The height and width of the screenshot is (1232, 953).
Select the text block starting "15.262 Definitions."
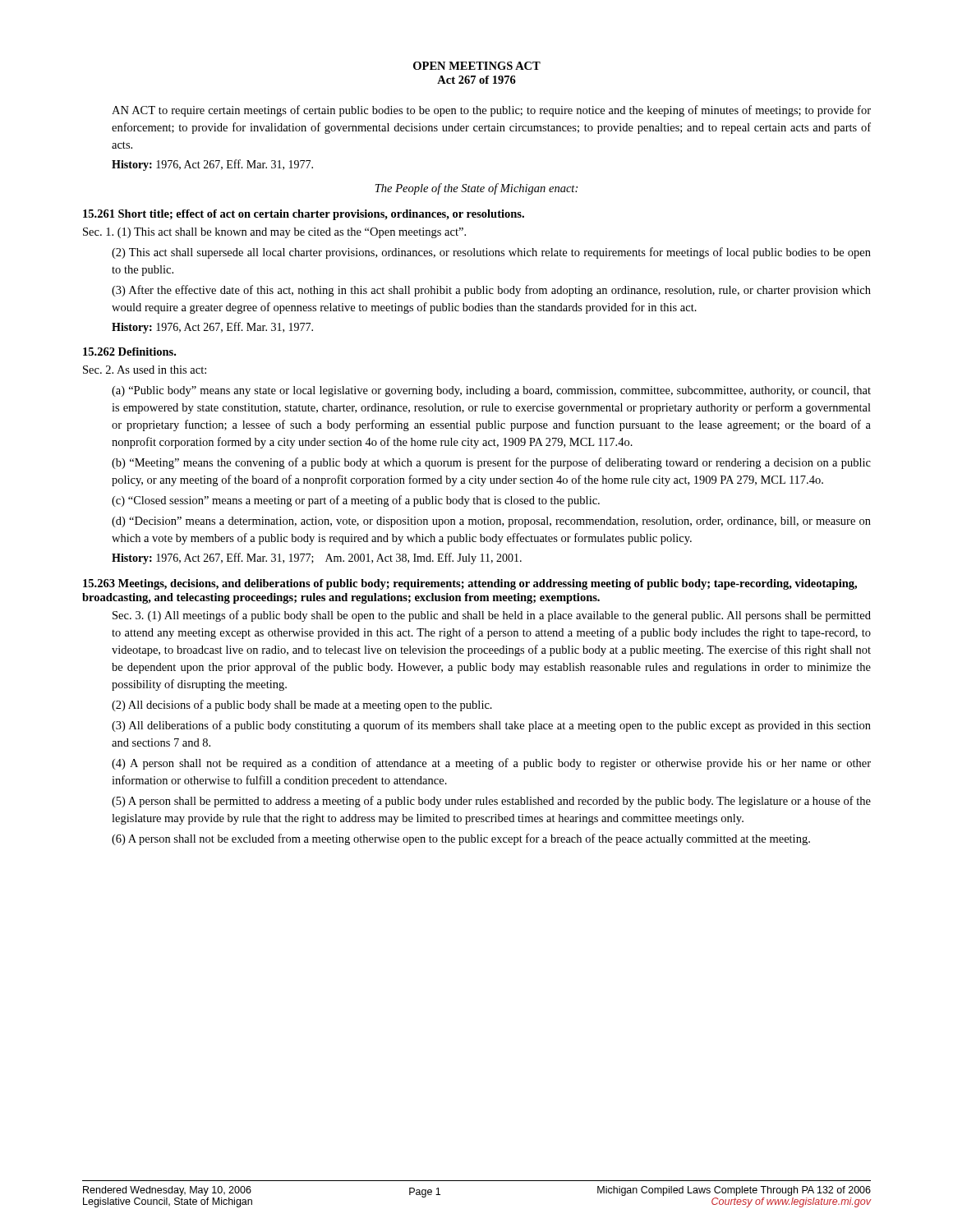[129, 352]
